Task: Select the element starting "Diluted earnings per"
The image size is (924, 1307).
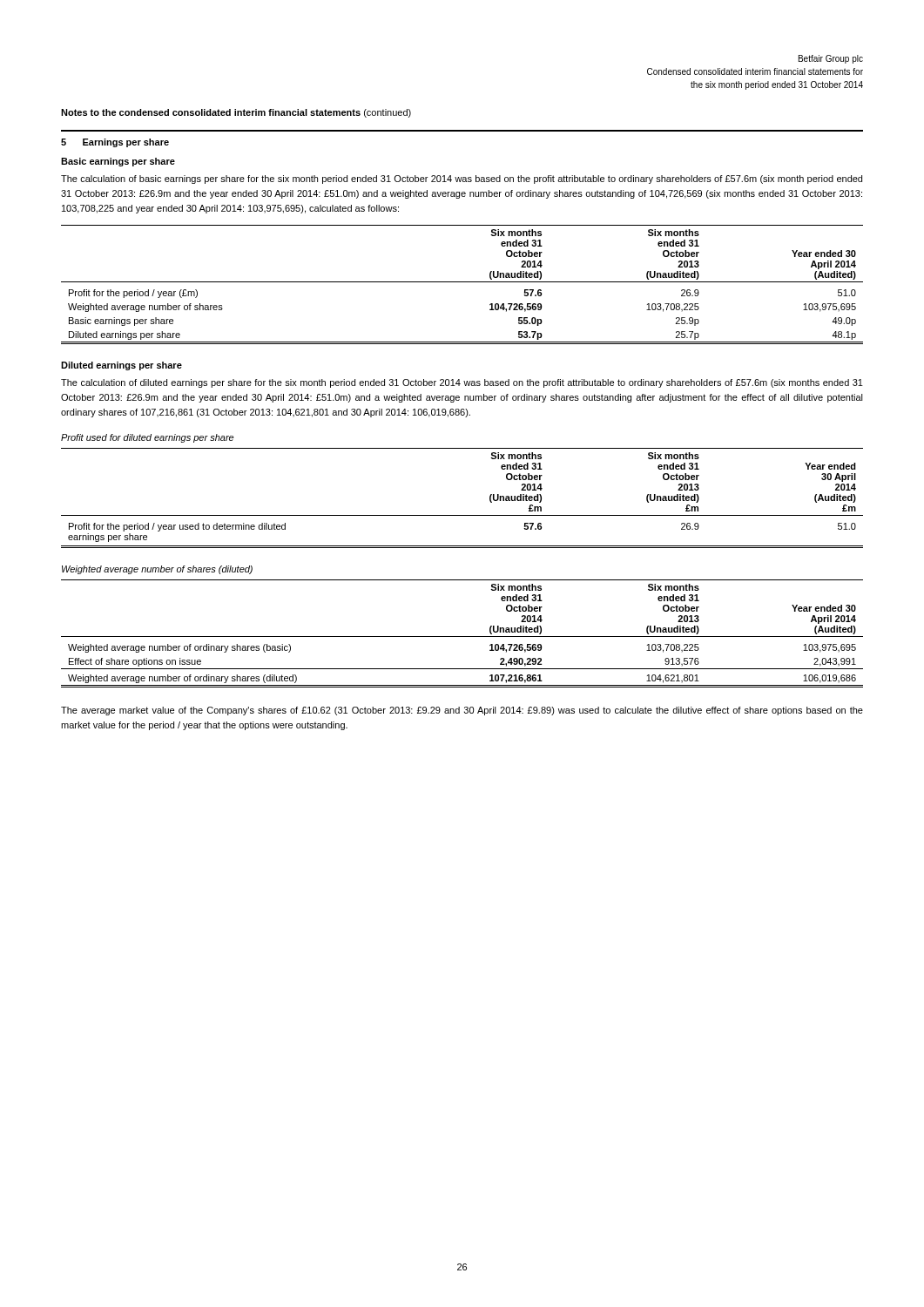Action: (x=121, y=365)
